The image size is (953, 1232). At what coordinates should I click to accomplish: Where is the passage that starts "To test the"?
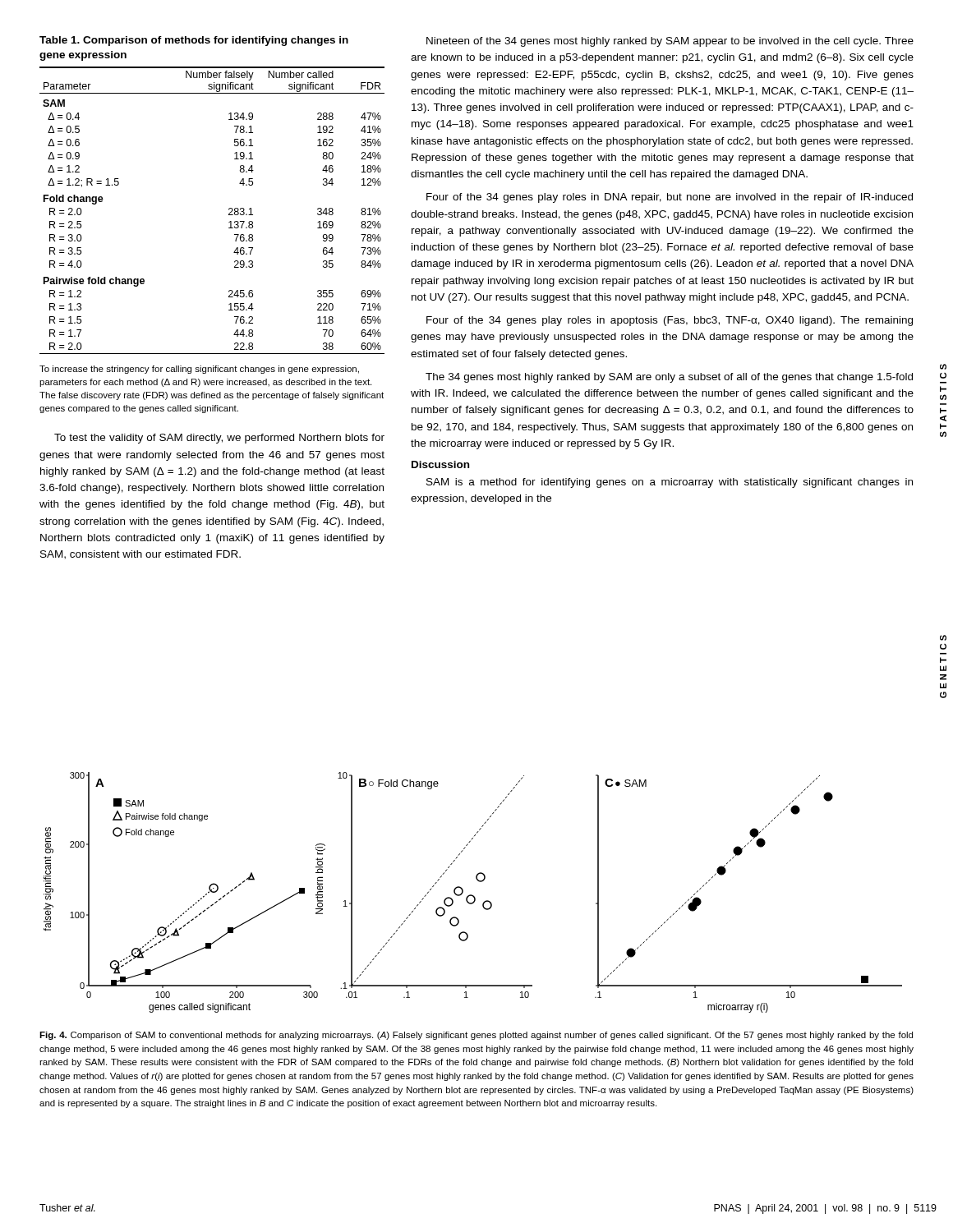212,496
